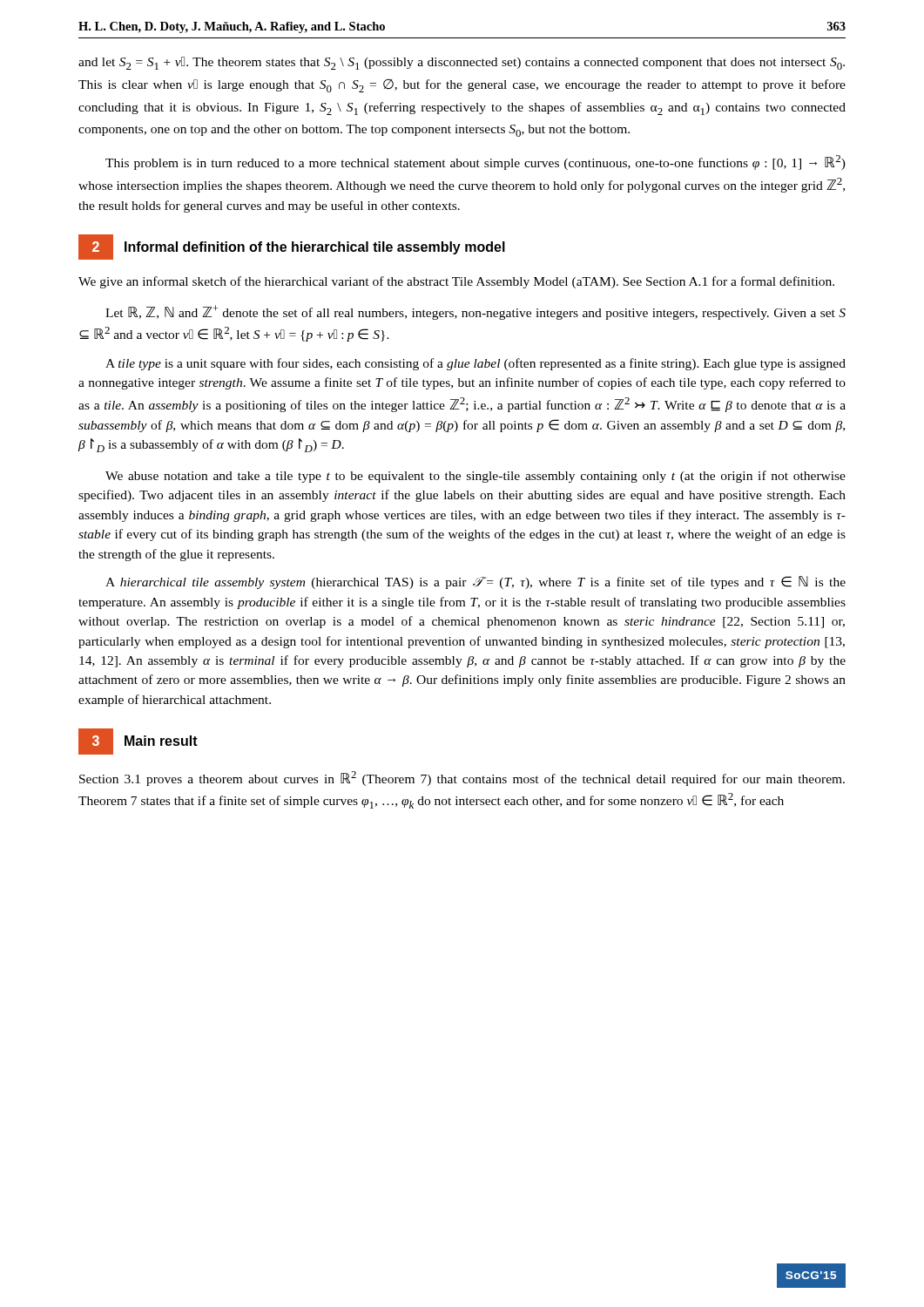Click on the text block that reads "Section 3.1 proves a theorem about curves"
The height and width of the screenshot is (1307, 924).
click(x=462, y=790)
